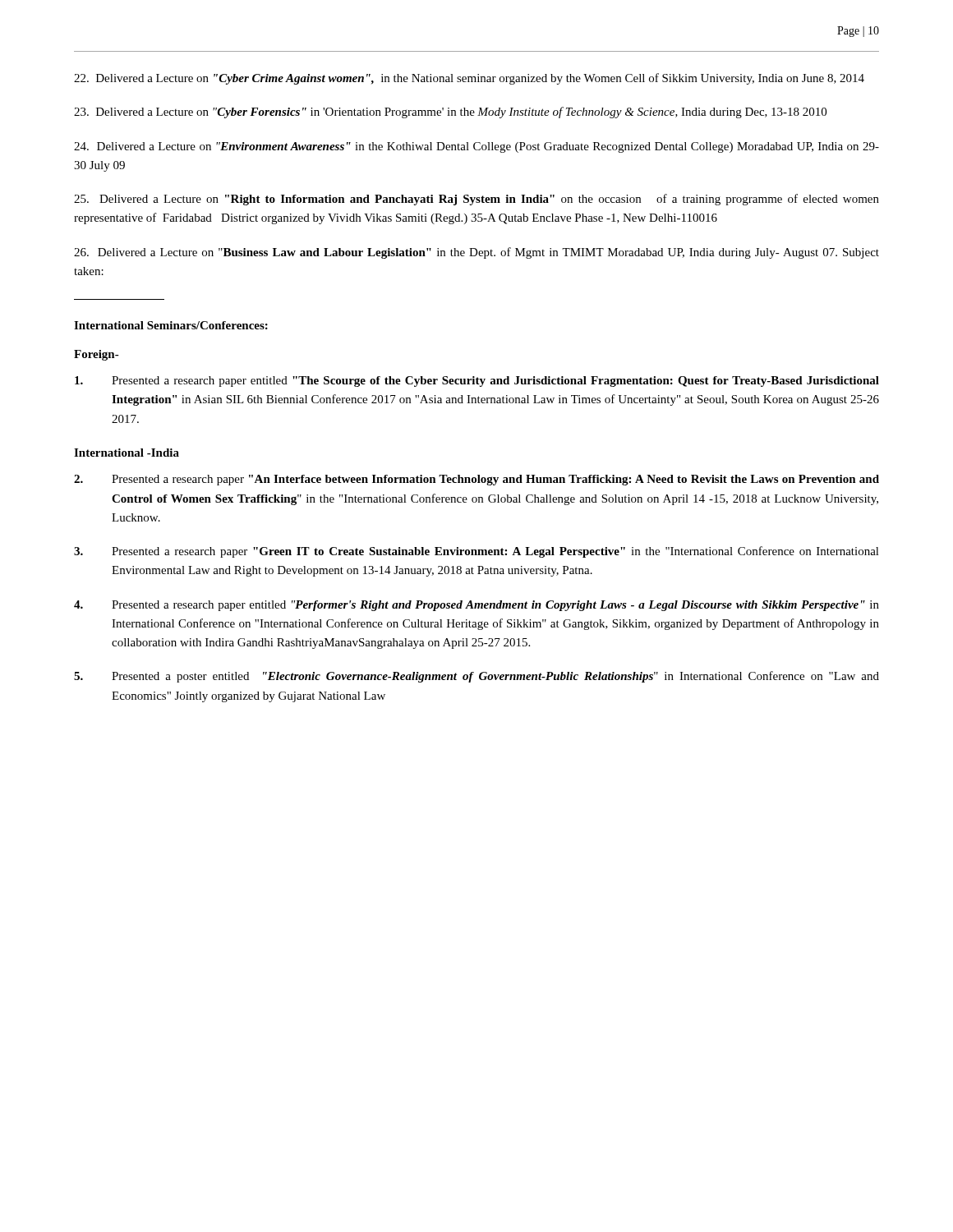Where is the passage that starts "25. Delivered a Lecture"?
The image size is (953, 1232).
pyautogui.click(x=476, y=208)
